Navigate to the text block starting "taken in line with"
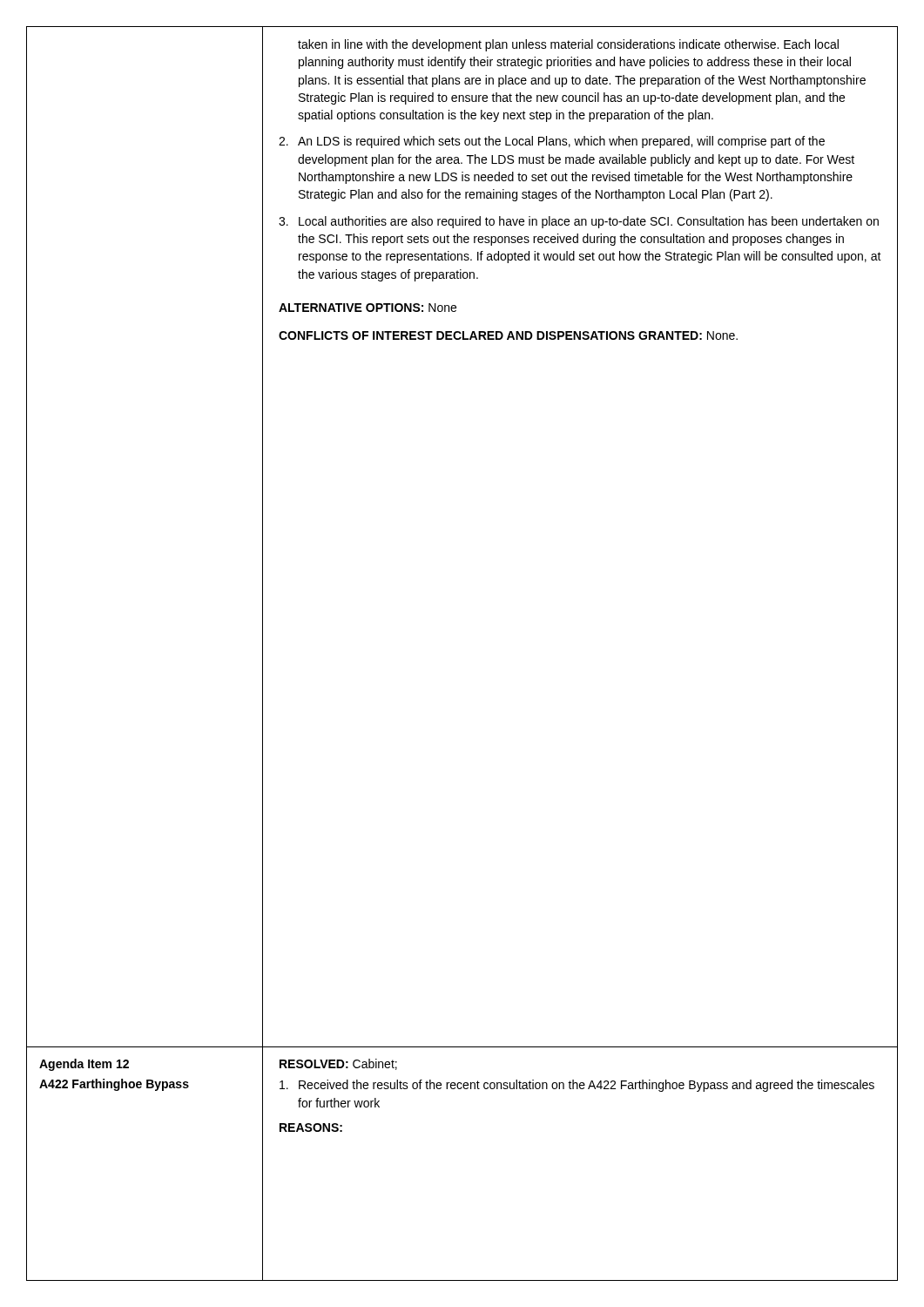 (580, 80)
